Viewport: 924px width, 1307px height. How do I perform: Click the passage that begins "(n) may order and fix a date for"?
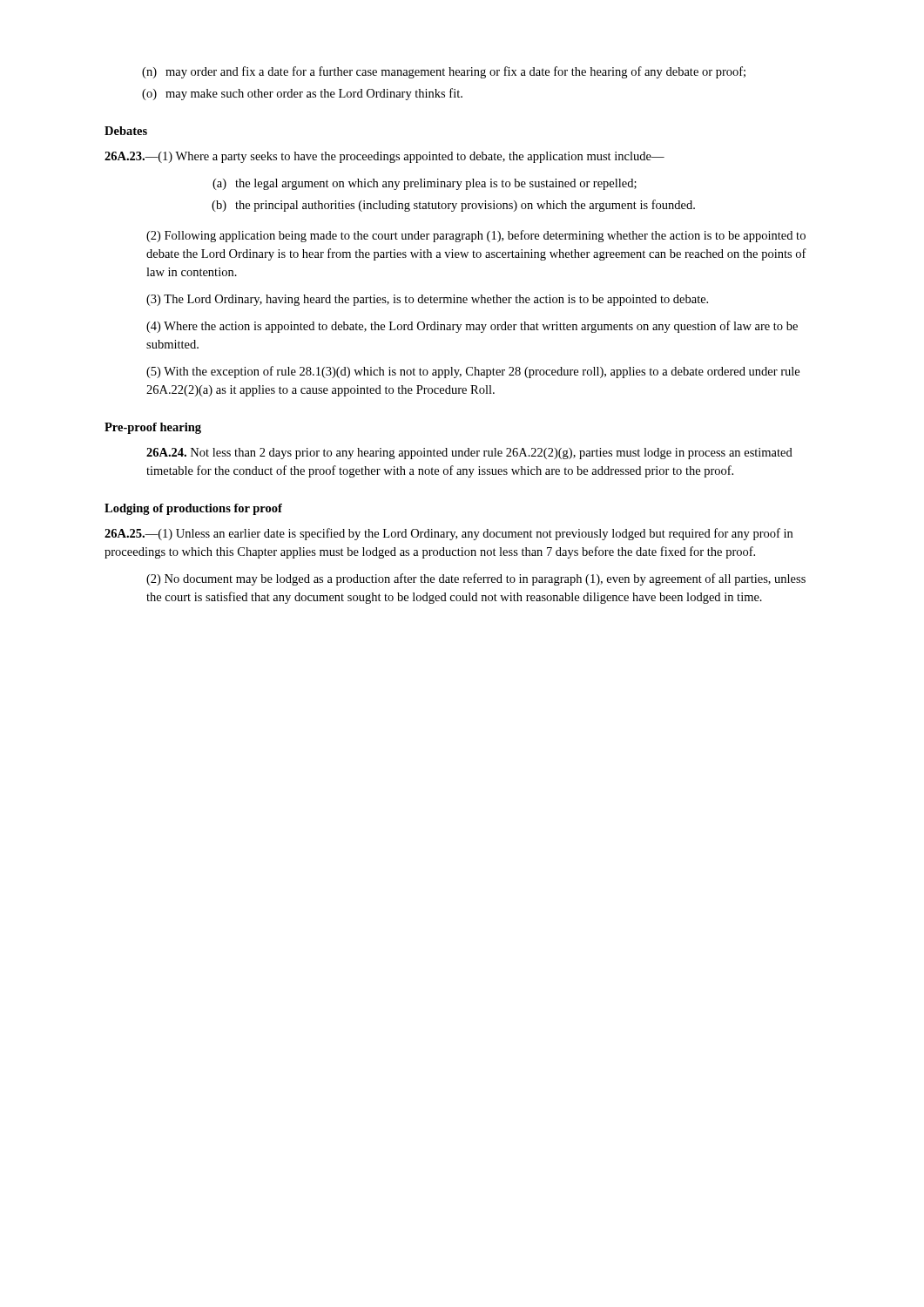click(x=462, y=72)
